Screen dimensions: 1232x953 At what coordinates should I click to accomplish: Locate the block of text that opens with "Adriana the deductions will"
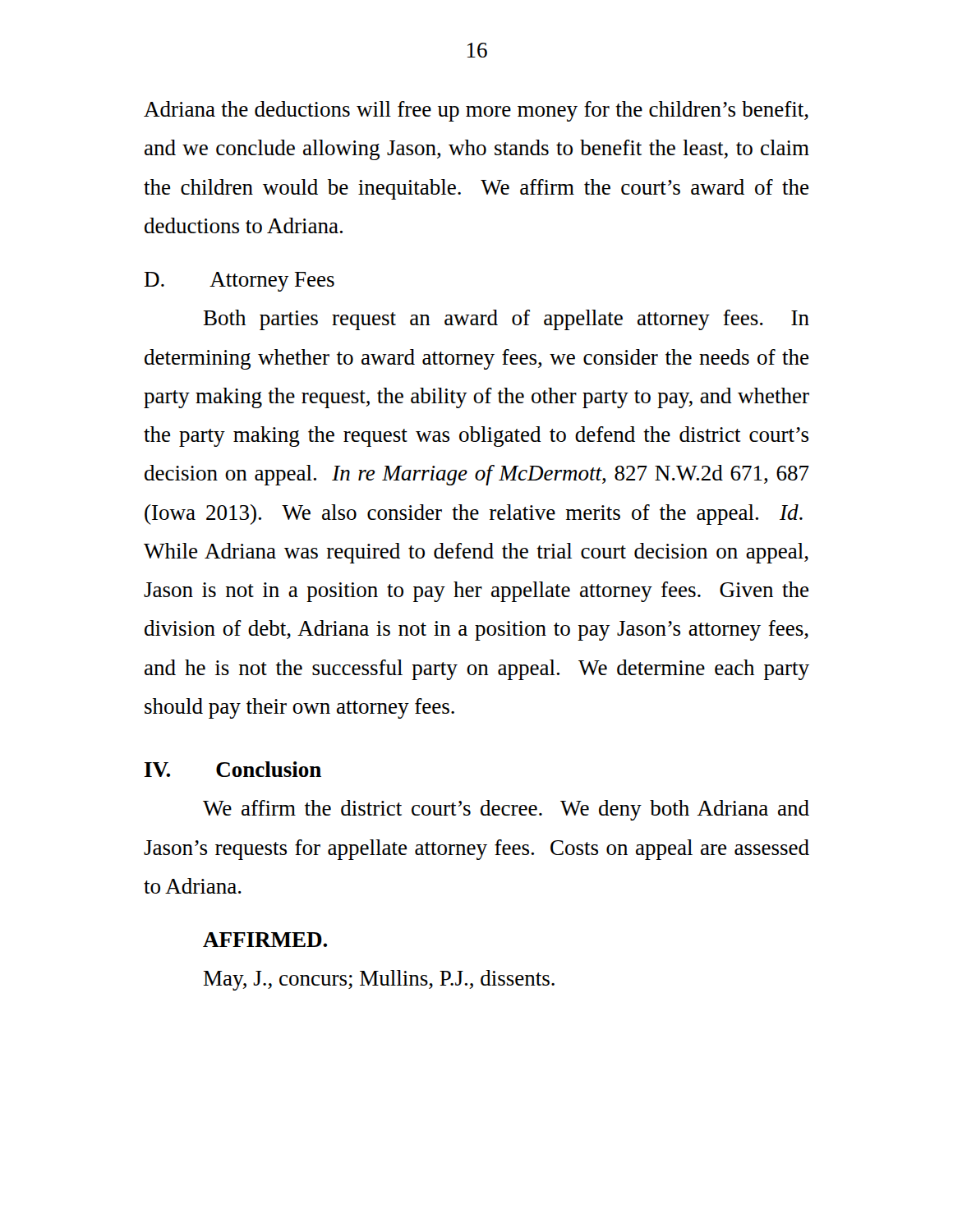[x=476, y=111]
